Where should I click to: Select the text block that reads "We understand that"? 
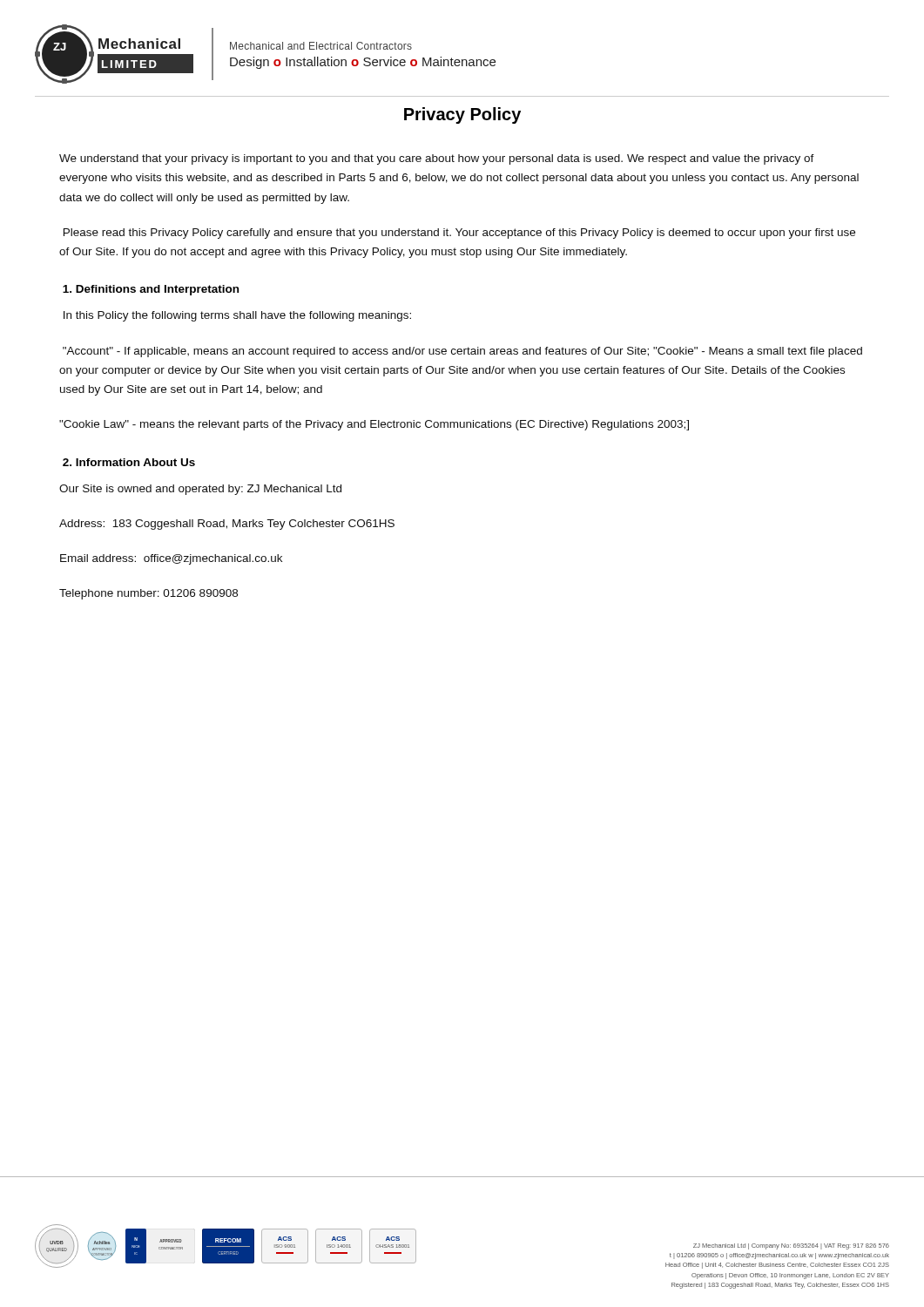coord(459,178)
